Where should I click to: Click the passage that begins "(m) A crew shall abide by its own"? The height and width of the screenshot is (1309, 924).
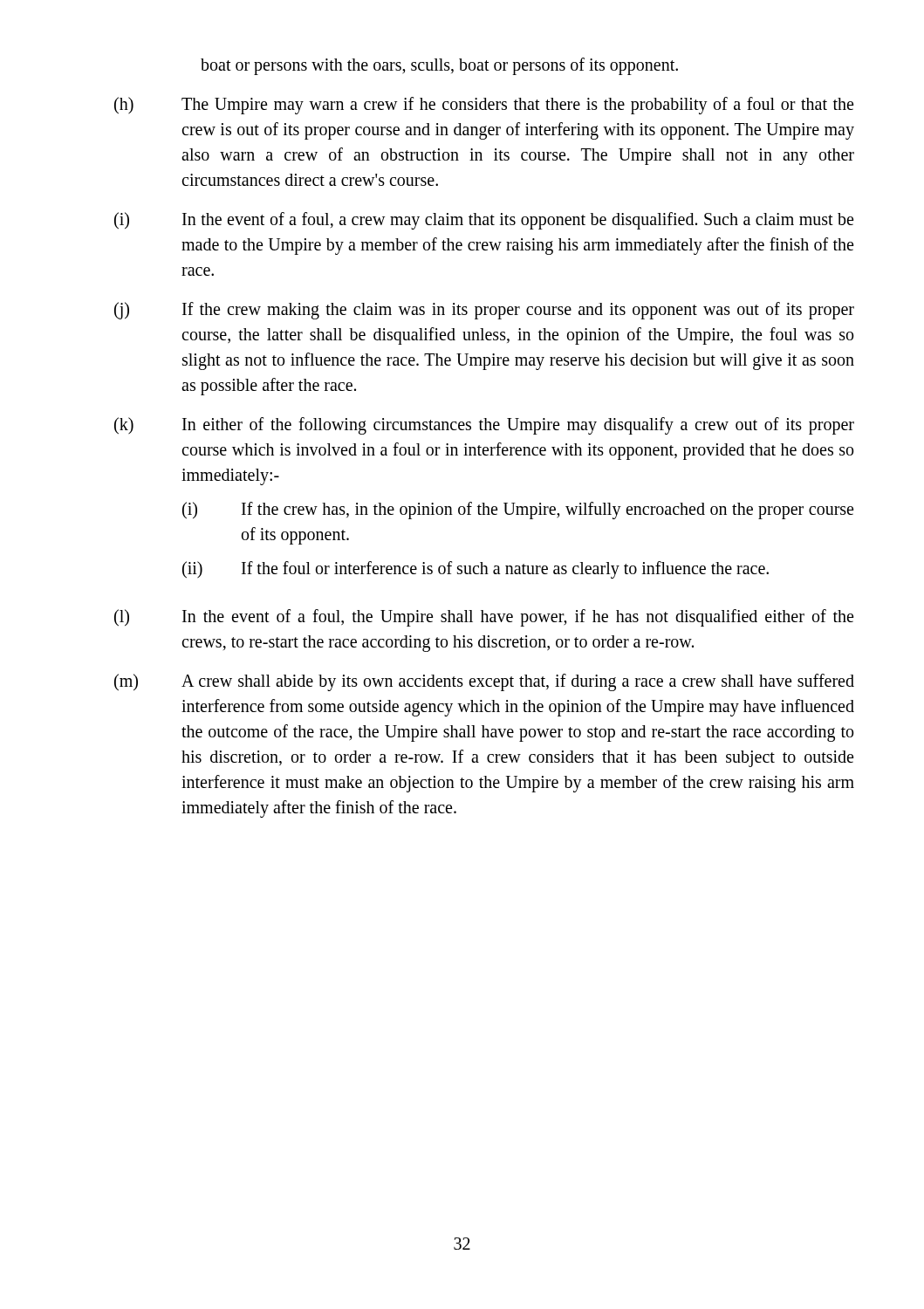pos(484,744)
